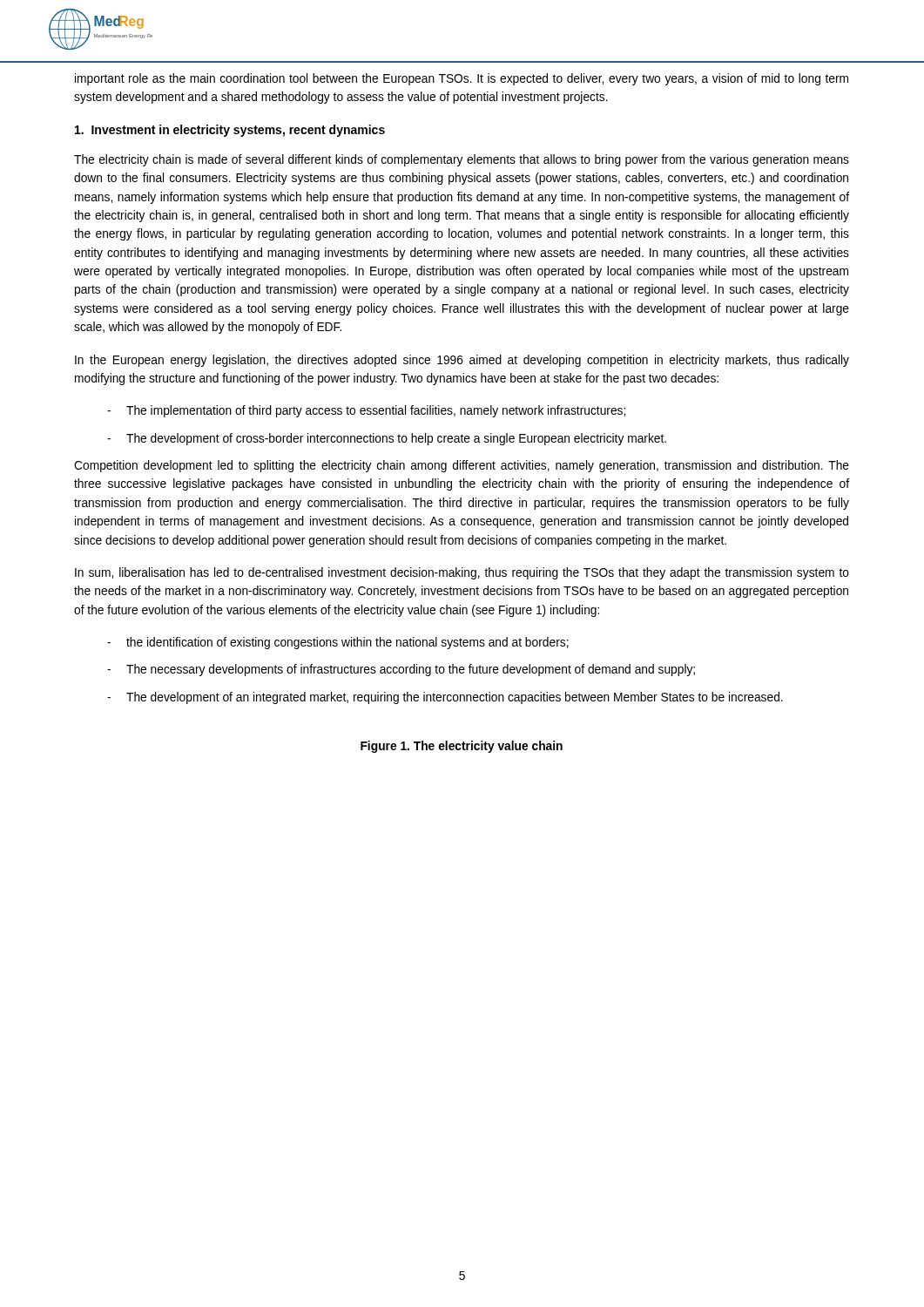Locate the block of text that opens with "- The implementation of"
Viewport: 924px width, 1307px height.
tap(367, 411)
